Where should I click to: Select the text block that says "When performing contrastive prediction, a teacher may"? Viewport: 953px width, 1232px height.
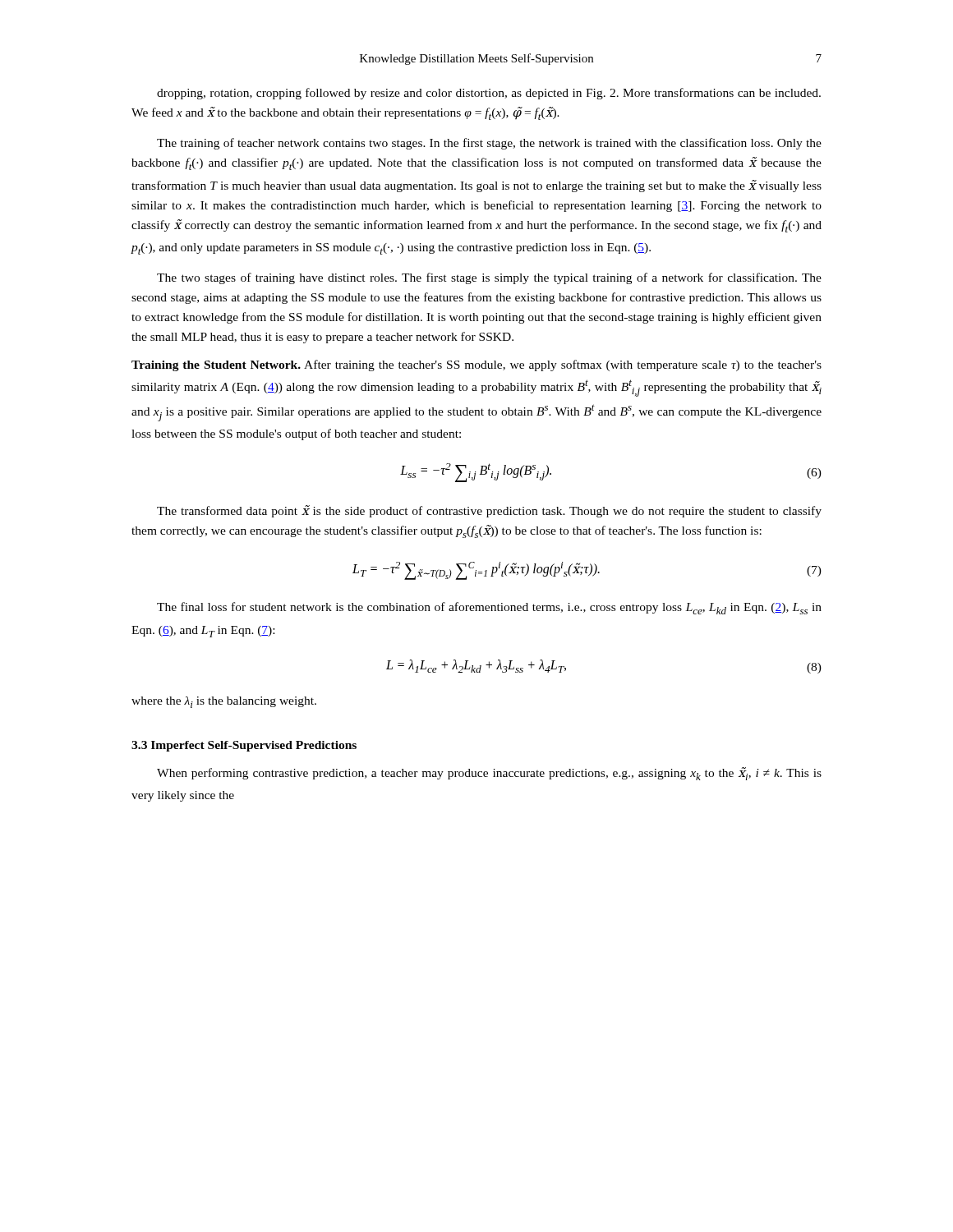[476, 784]
